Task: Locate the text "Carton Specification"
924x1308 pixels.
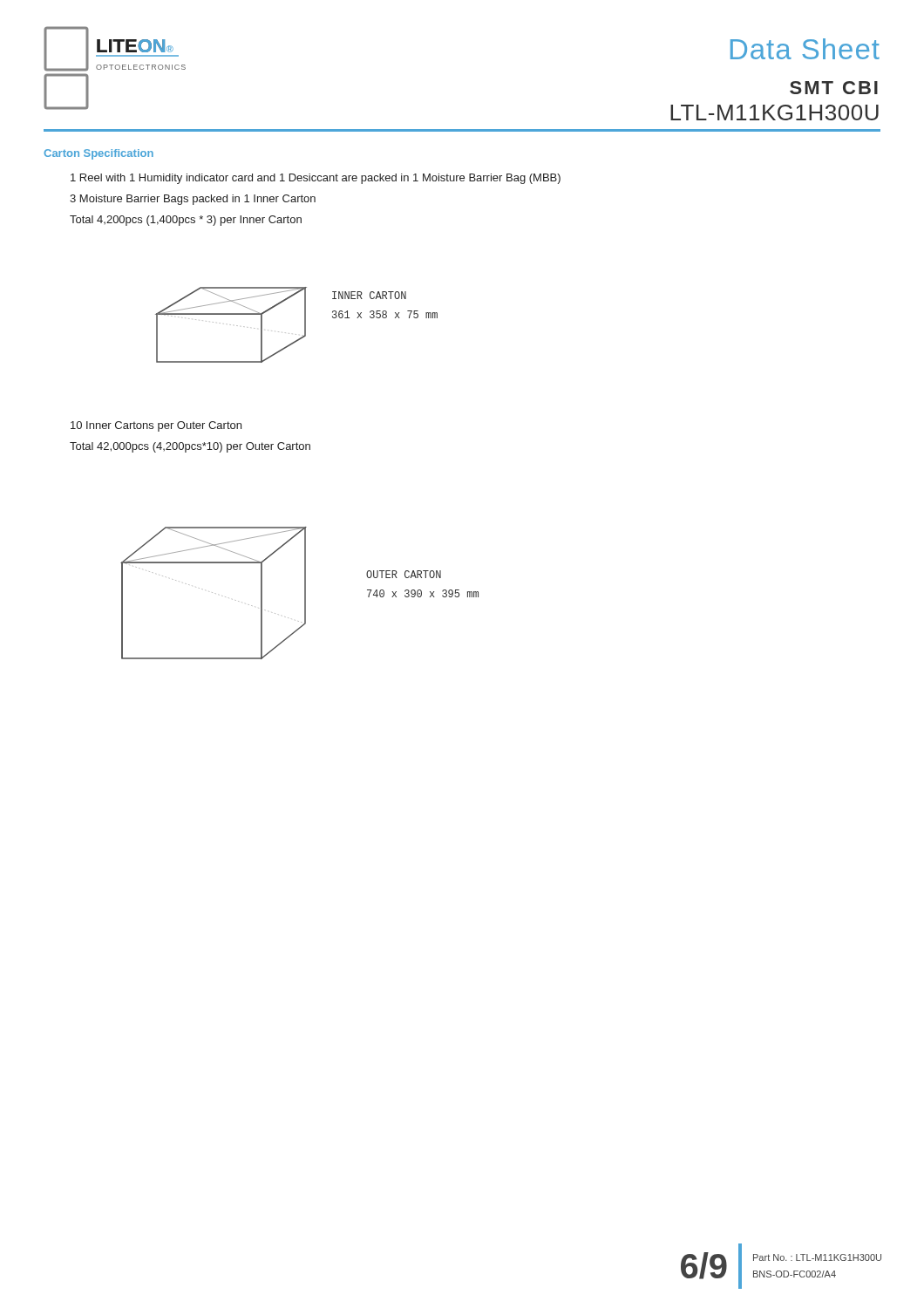Action: [99, 153]
